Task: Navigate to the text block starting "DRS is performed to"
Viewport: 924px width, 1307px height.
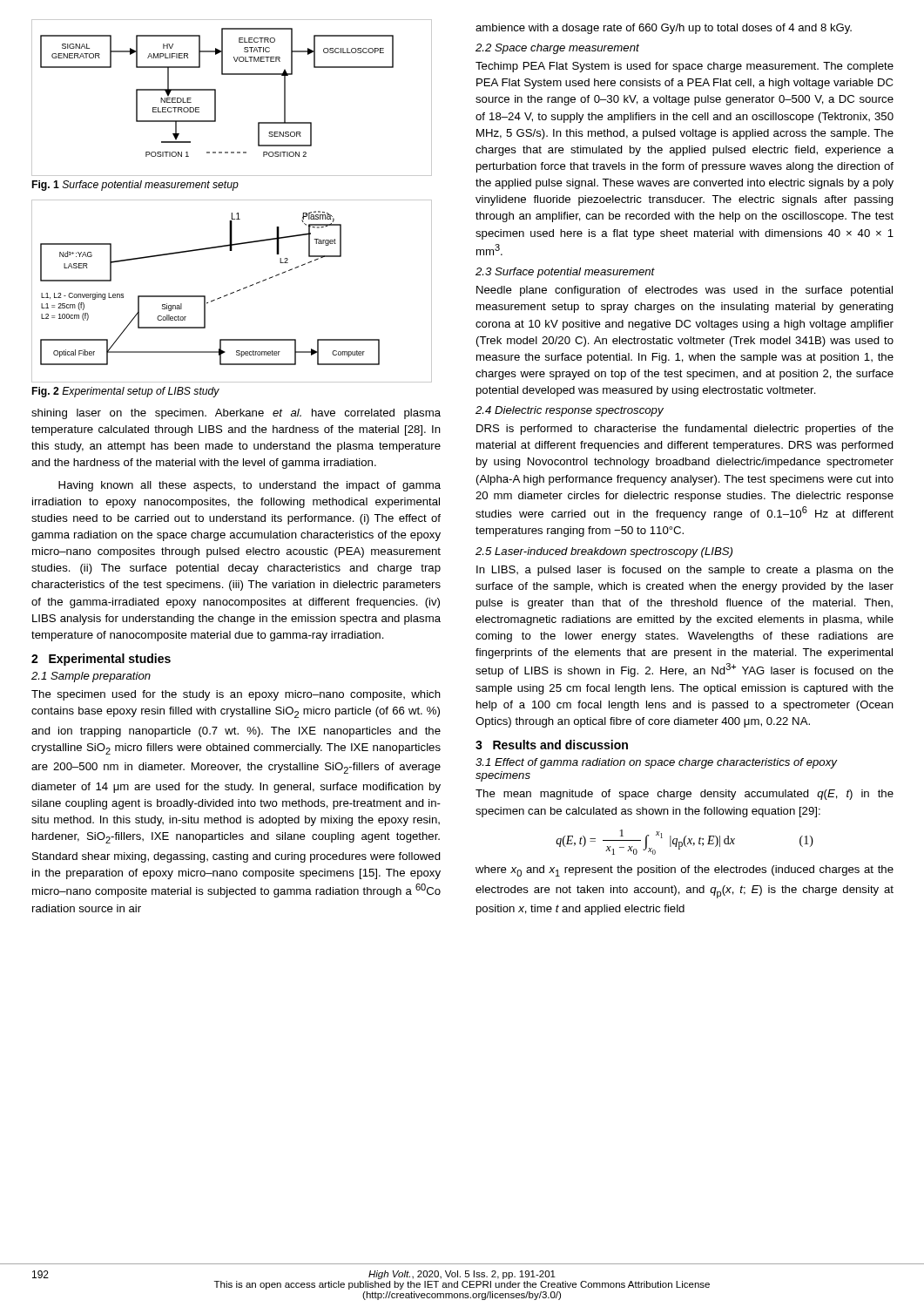Action: [x=684, y=480]
